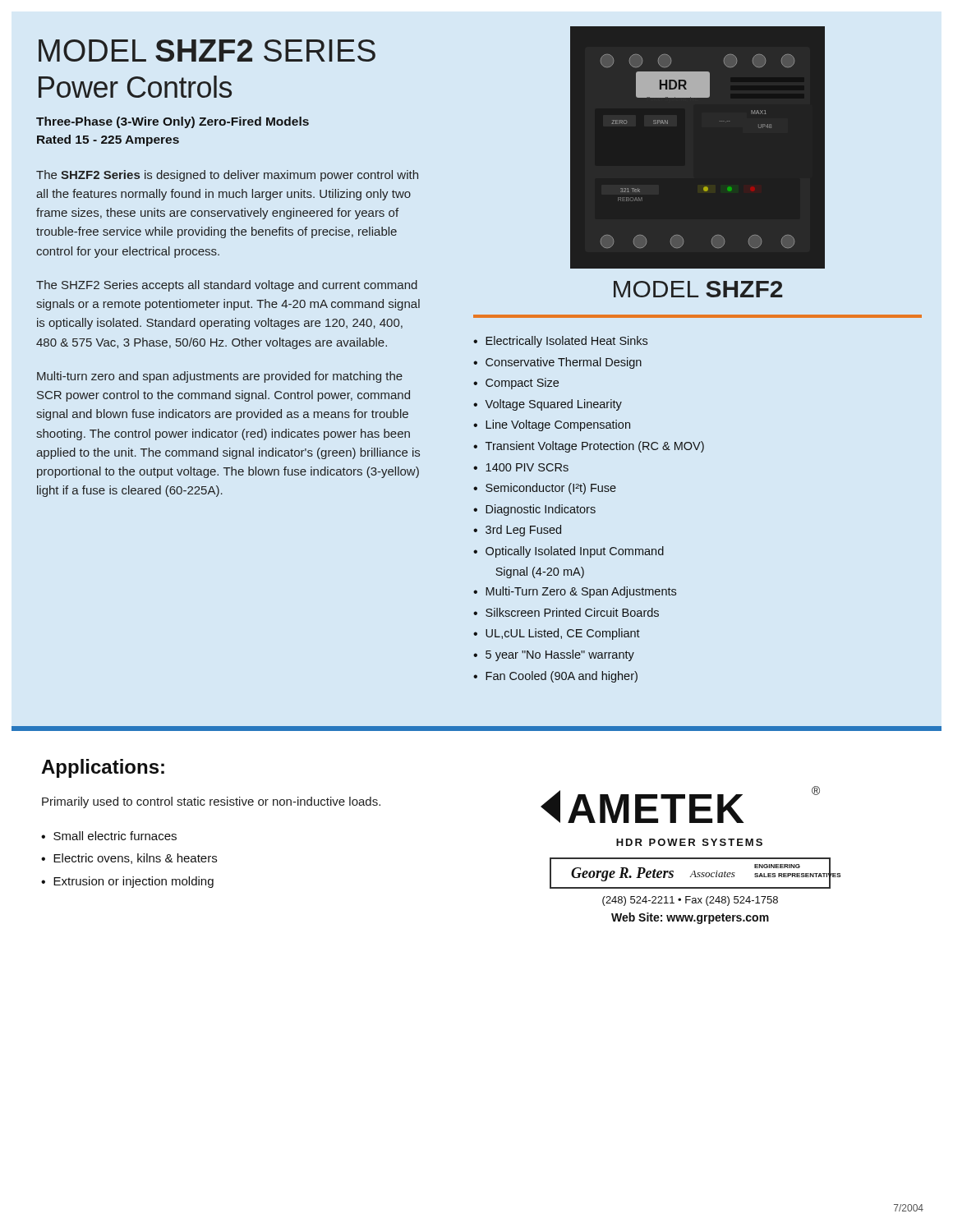The width and height of the screenshot is (953, 1232).
Task: Locate the block of text that opens with "The SHZF2 Series accepts all standard voltage and"
Action: point(229,313)
